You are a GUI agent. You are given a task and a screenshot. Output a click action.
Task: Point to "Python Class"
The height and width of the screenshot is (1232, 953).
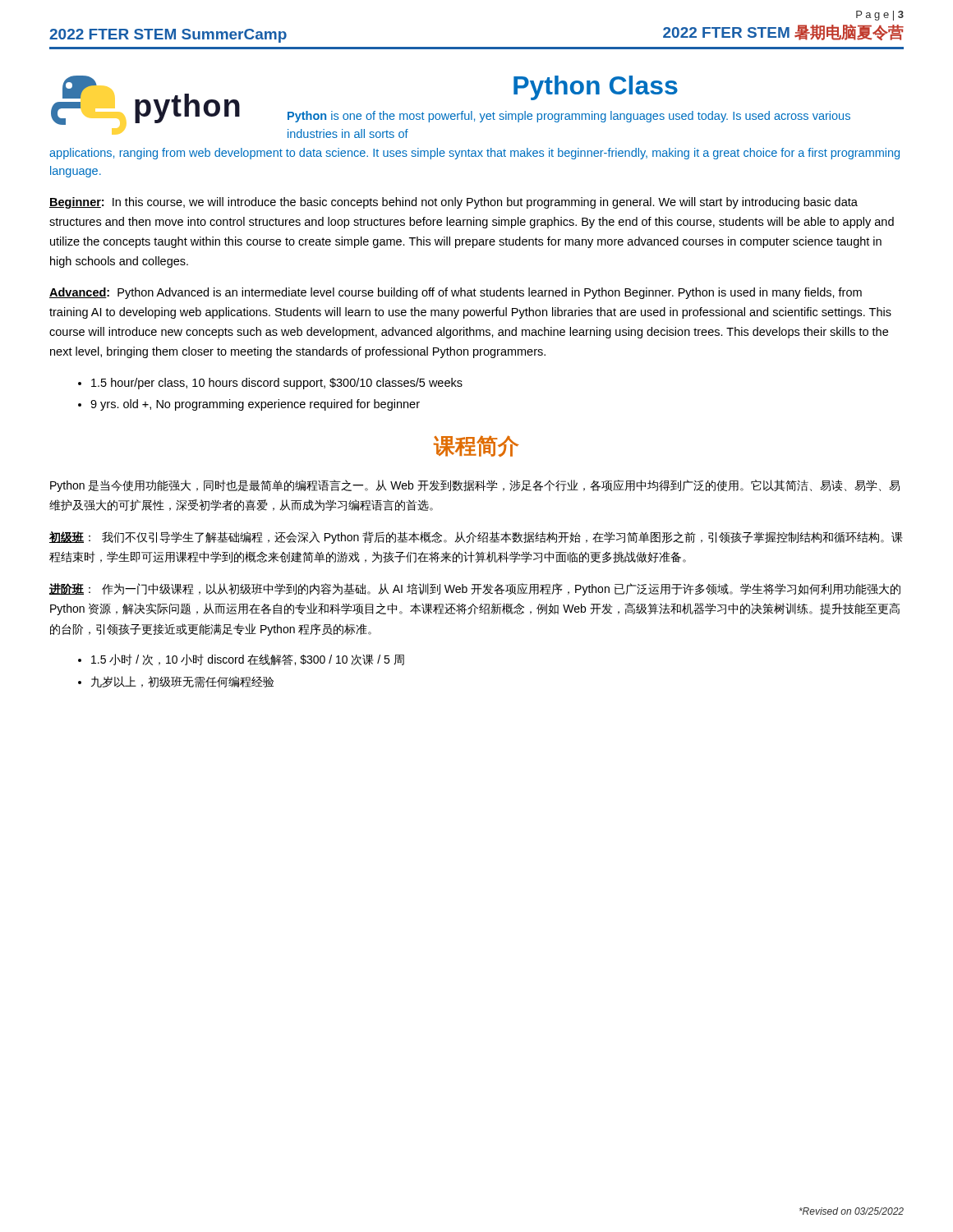pyautogui.click(x=595, y=85)
